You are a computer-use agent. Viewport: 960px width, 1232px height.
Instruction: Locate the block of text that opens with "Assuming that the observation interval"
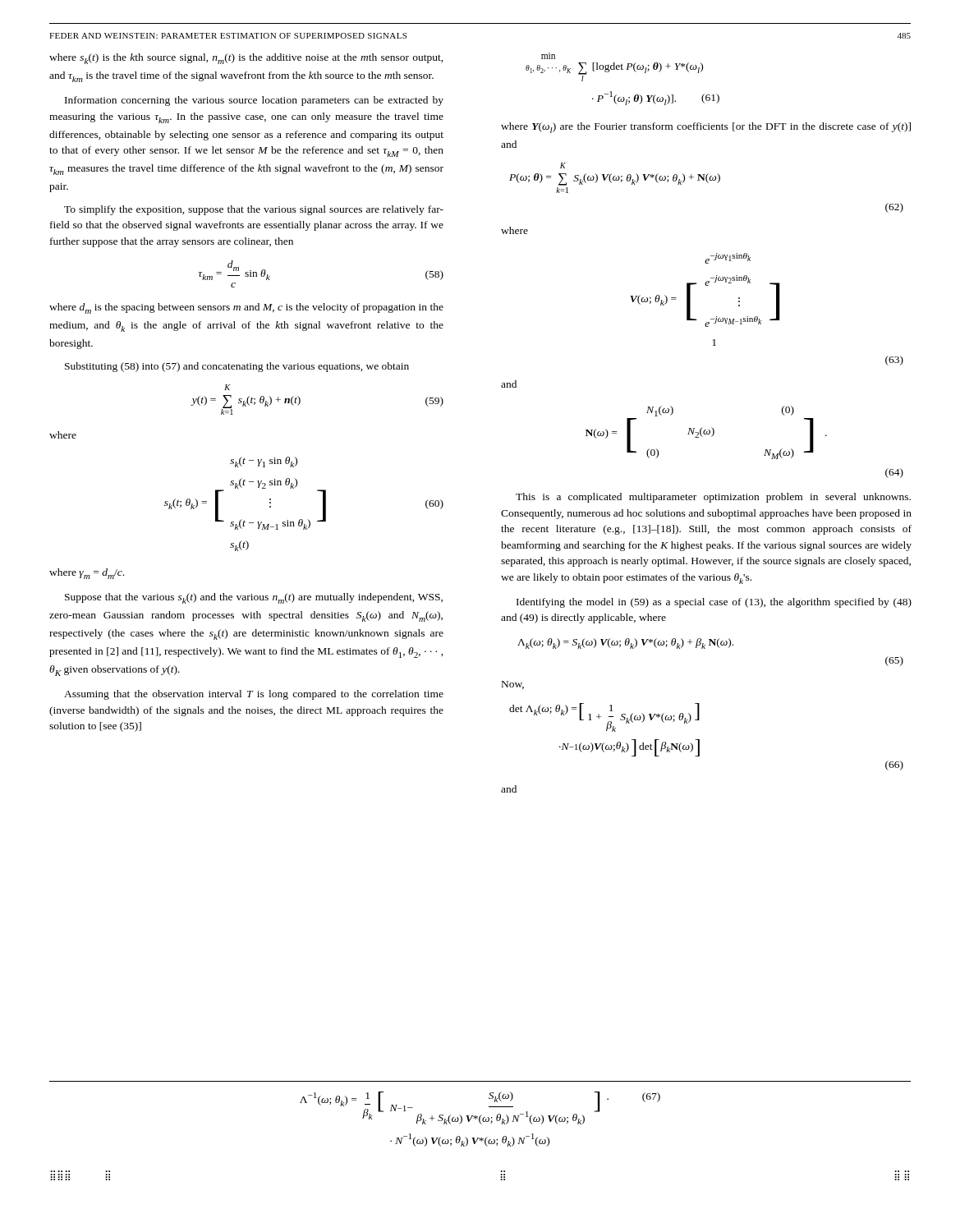(246, 710)
